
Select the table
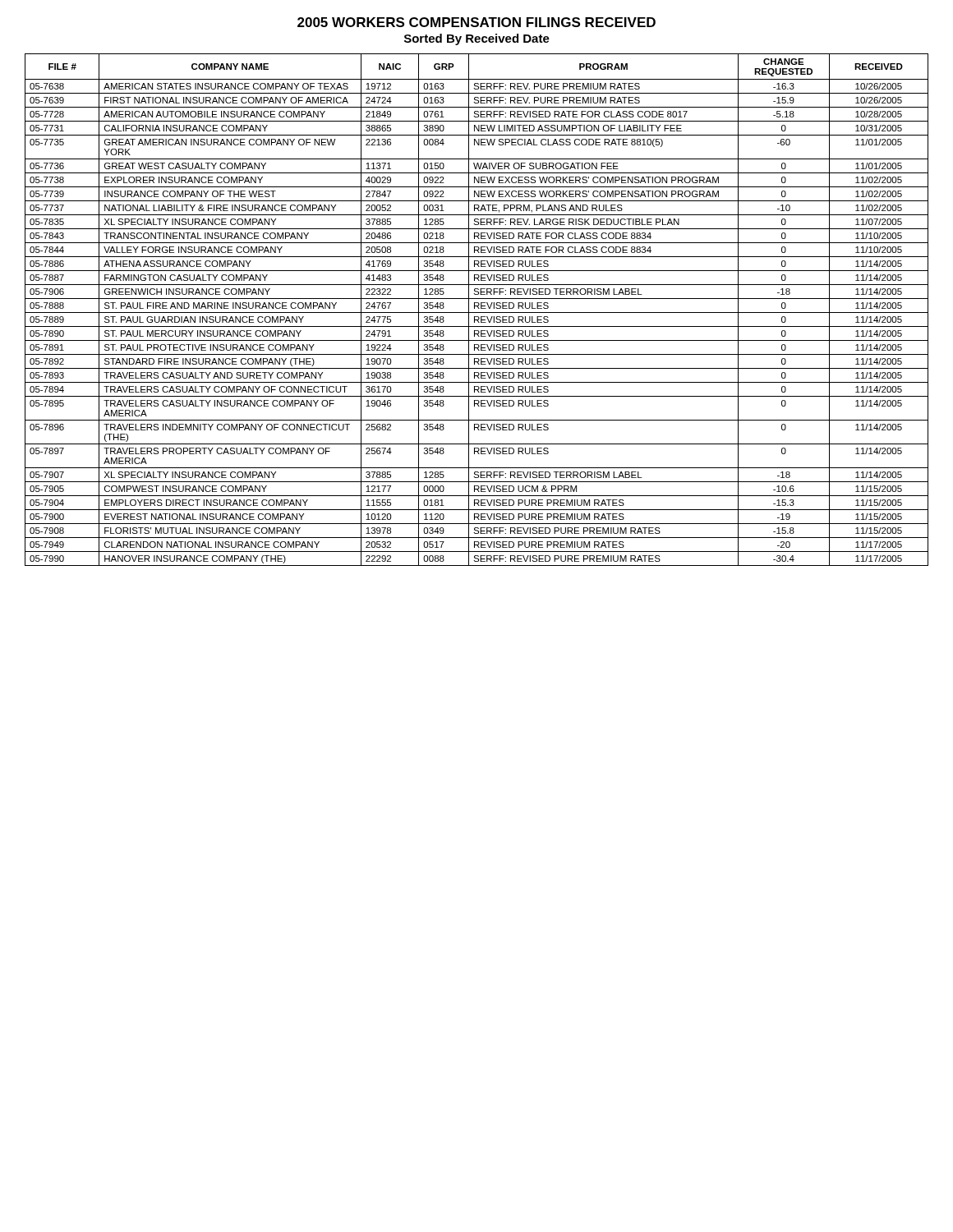pos(476,310)
